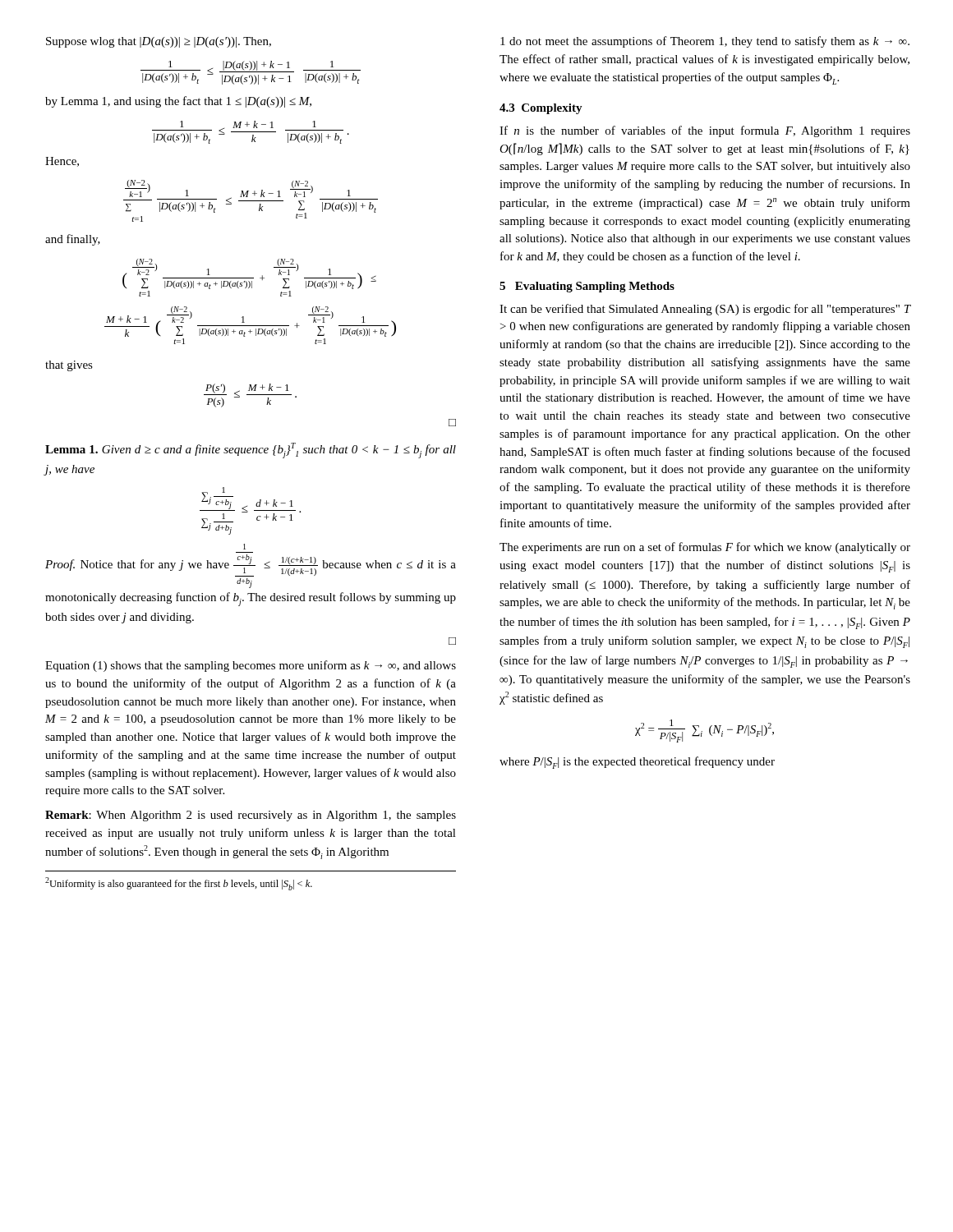Select the text block that reads "Equation (1) shows"

click(x=251, y=729)
